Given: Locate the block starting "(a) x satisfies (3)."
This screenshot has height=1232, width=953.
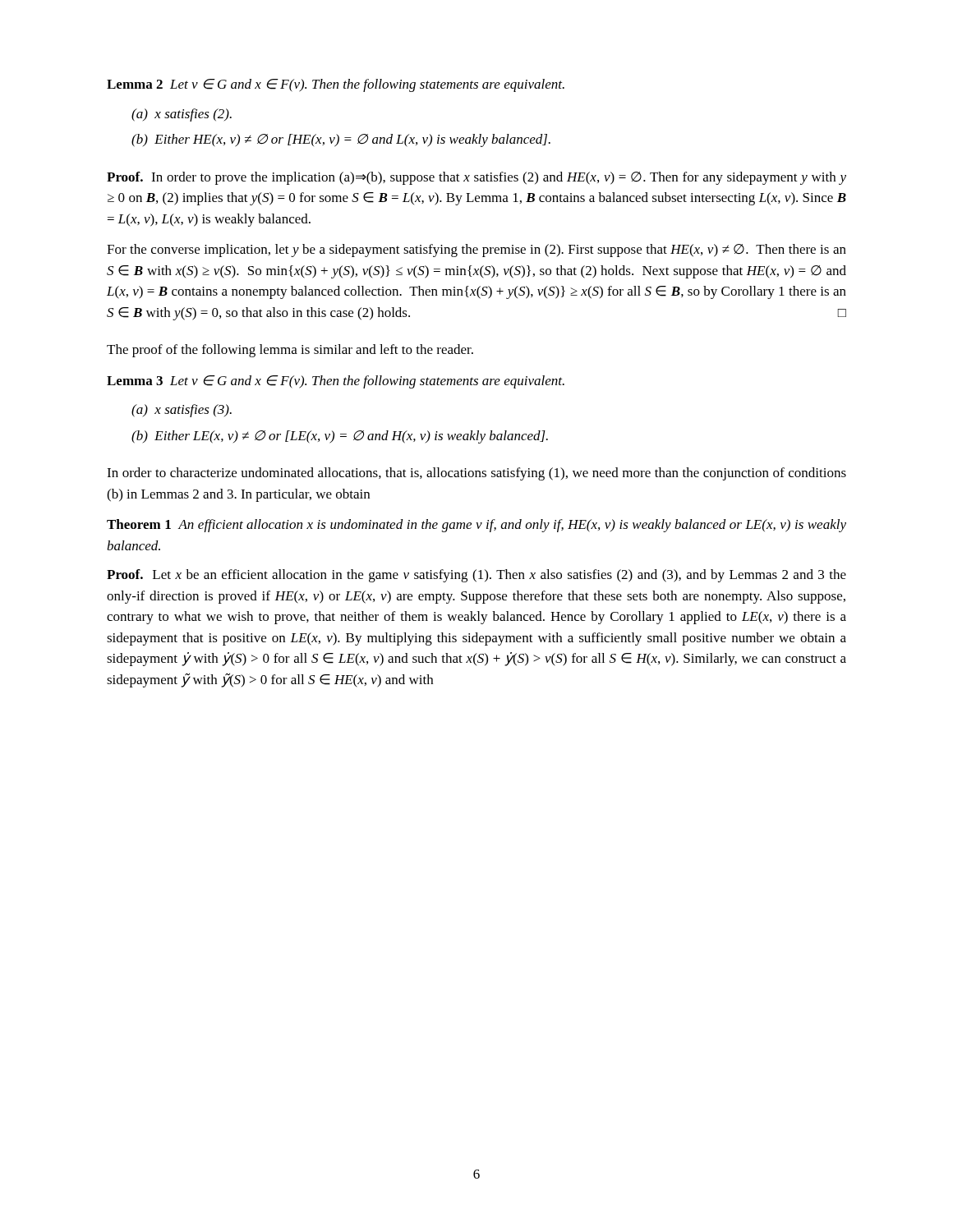Looking at the screenshot, I should click(182, 411).
